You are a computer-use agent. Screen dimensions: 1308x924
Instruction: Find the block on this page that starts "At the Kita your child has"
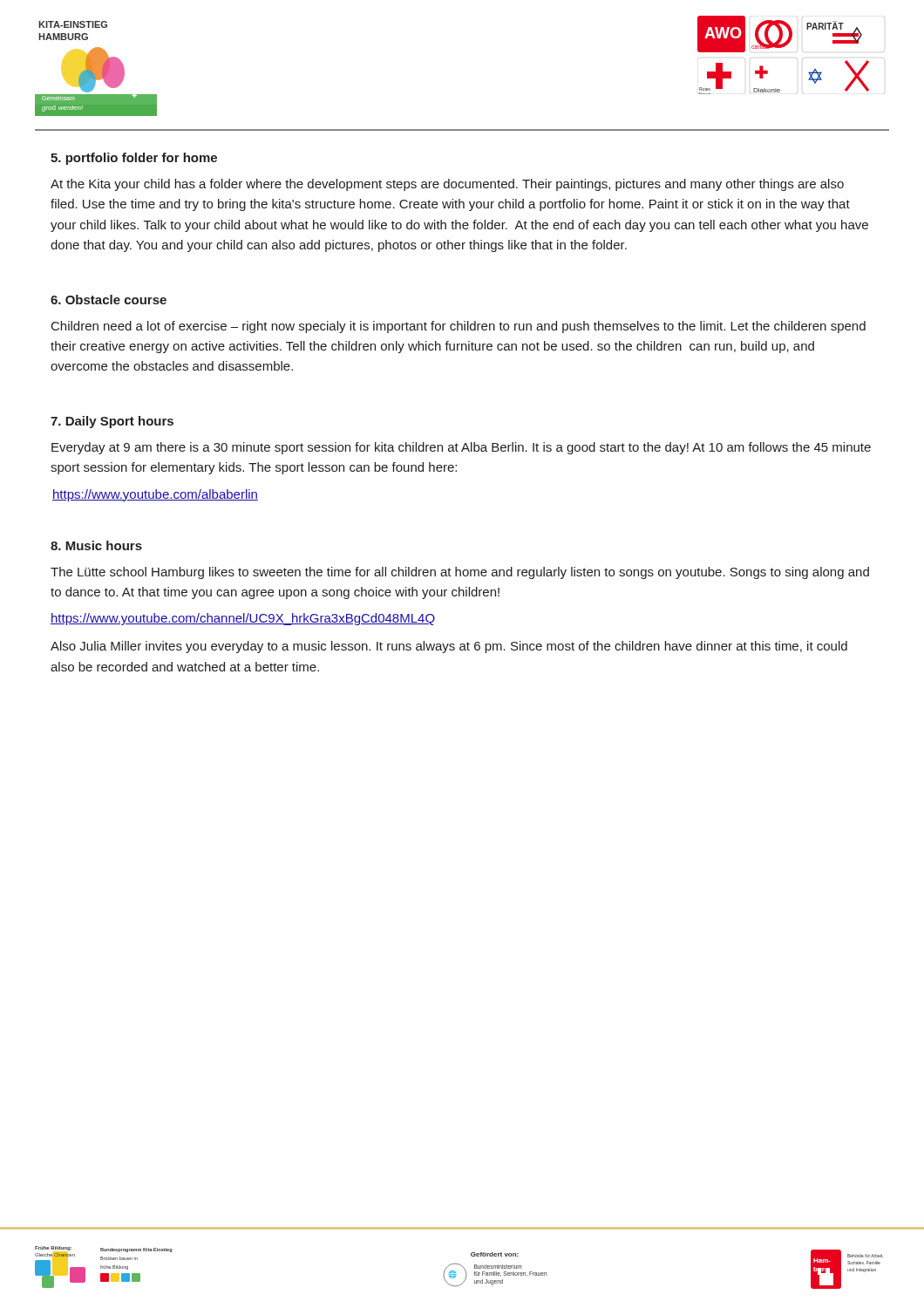[x=460, y=214]
